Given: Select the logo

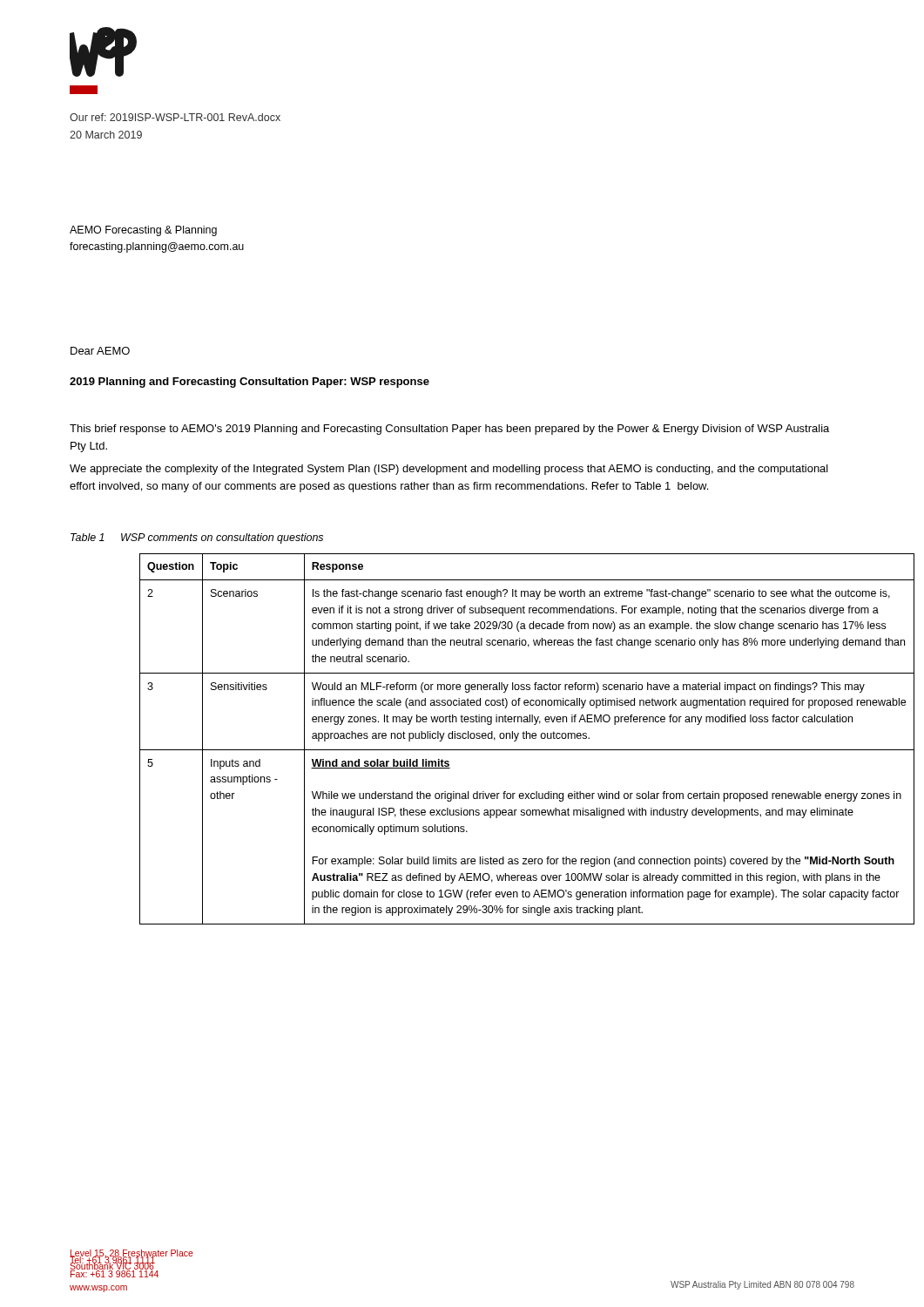Looking at the screenshot, I should pyautogui.click(x=109, y=66).
